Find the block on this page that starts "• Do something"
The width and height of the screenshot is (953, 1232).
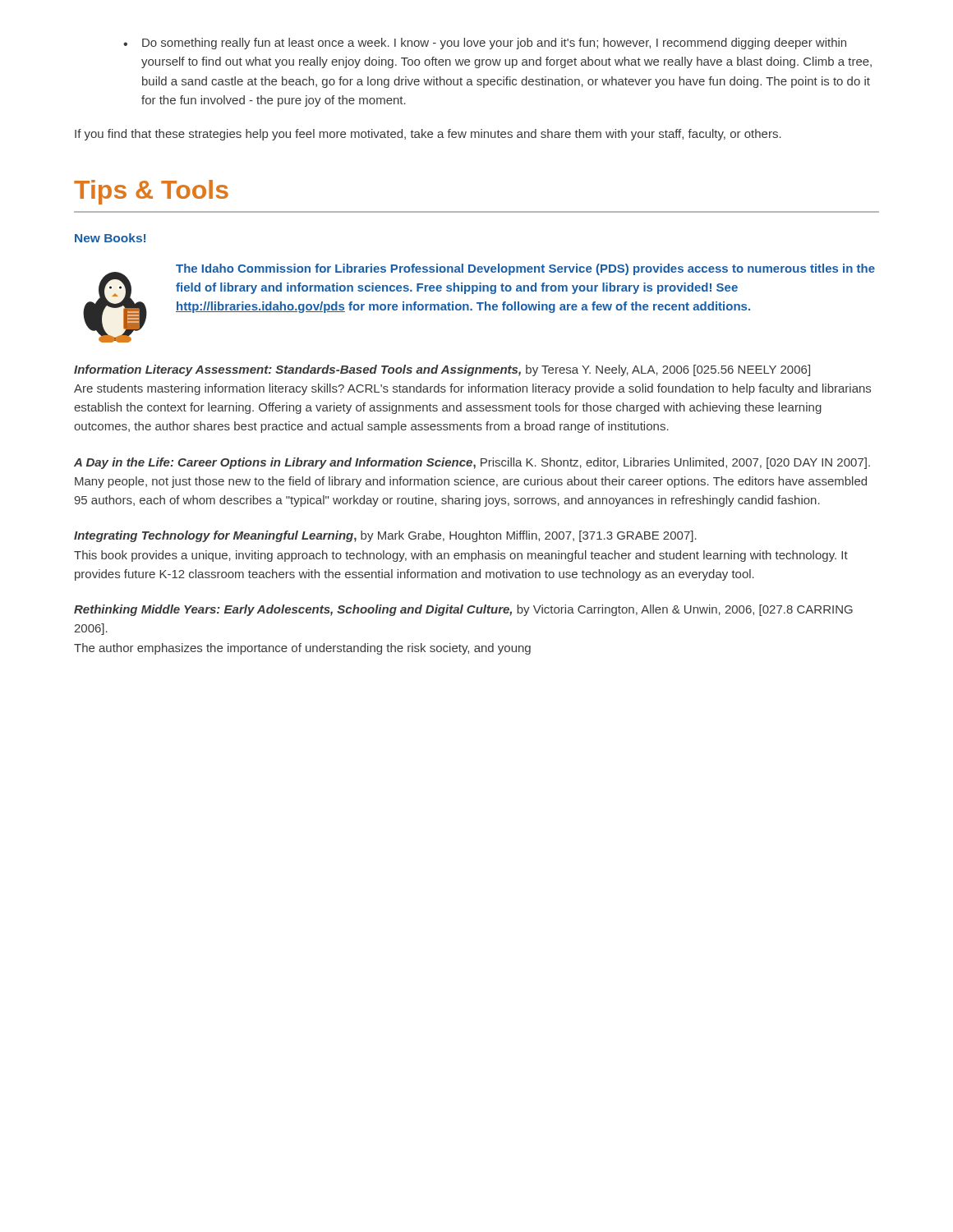[x=501, y=71]
